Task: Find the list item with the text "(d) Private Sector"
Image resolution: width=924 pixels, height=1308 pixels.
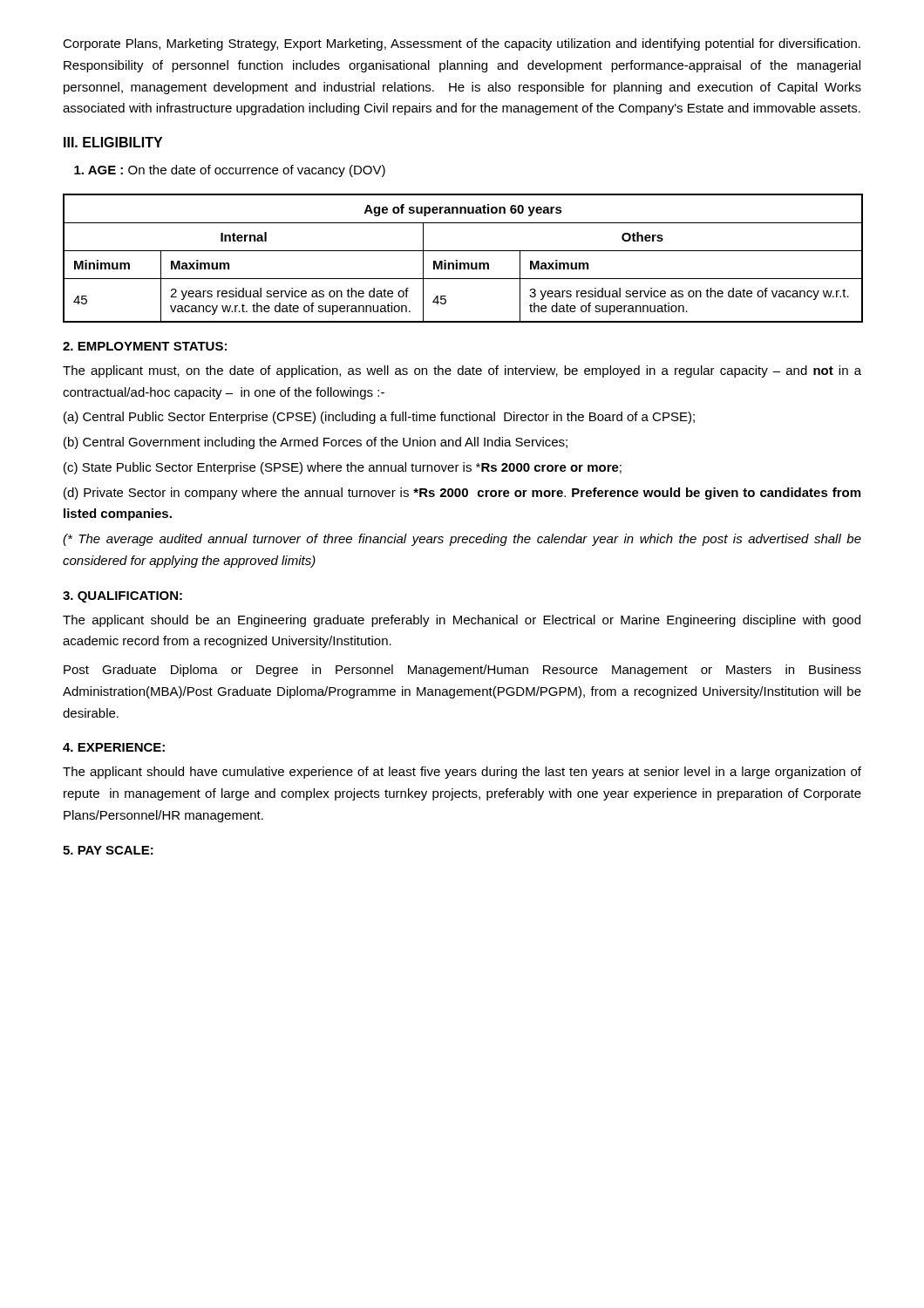Action: [462, 503]
